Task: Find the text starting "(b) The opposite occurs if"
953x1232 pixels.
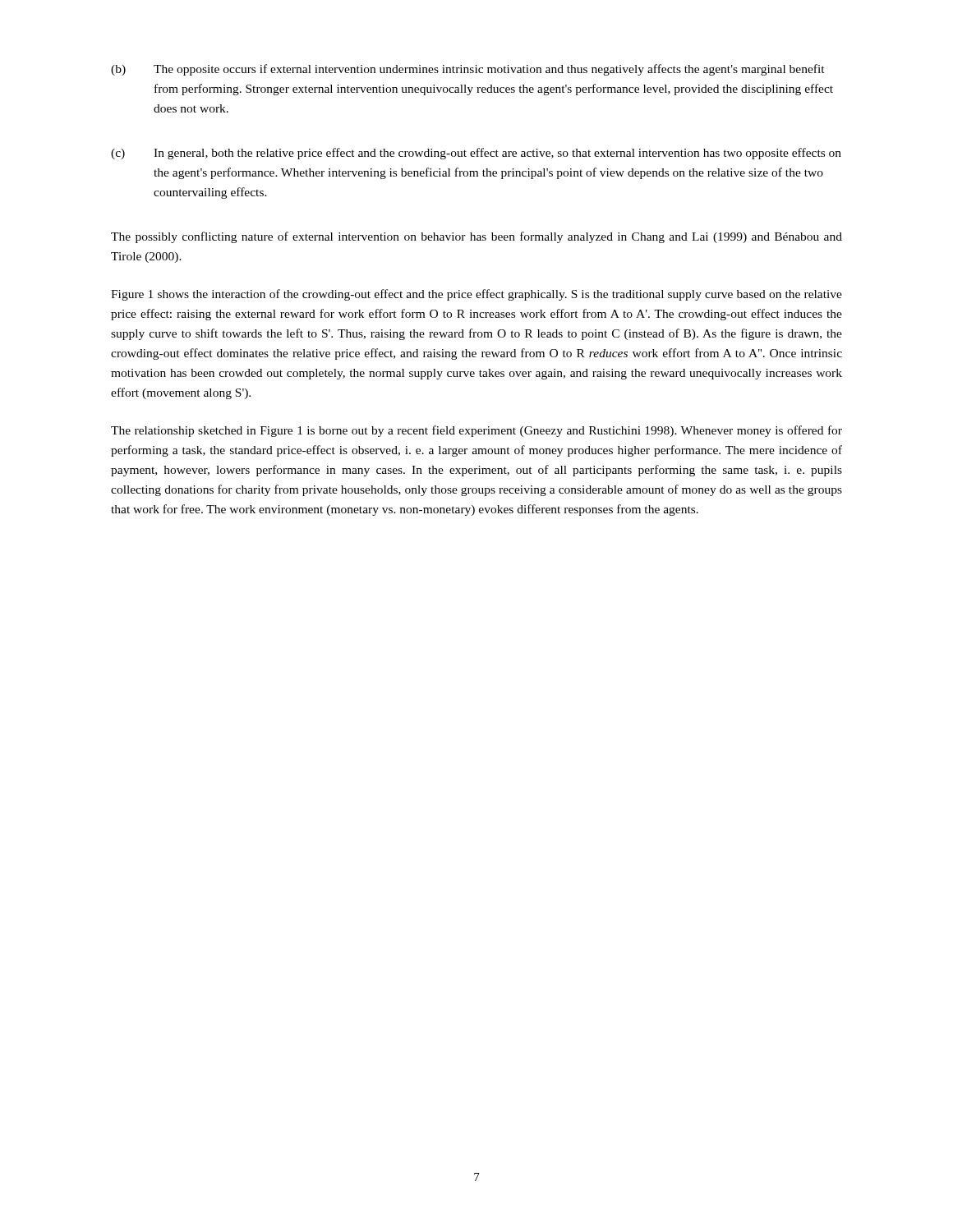Action: pos(476,89)
